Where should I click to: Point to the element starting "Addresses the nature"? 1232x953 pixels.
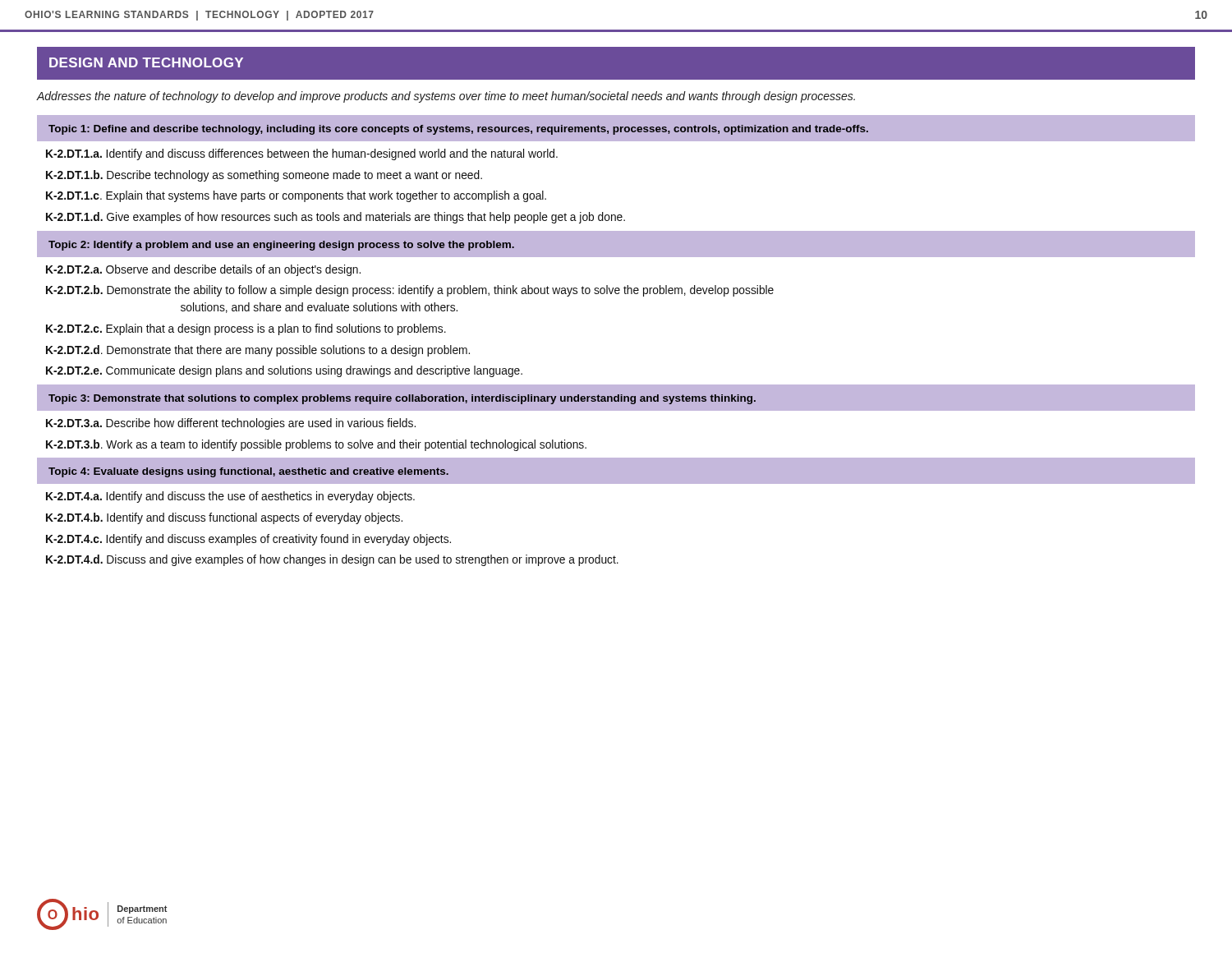click(x=447, y=96)
